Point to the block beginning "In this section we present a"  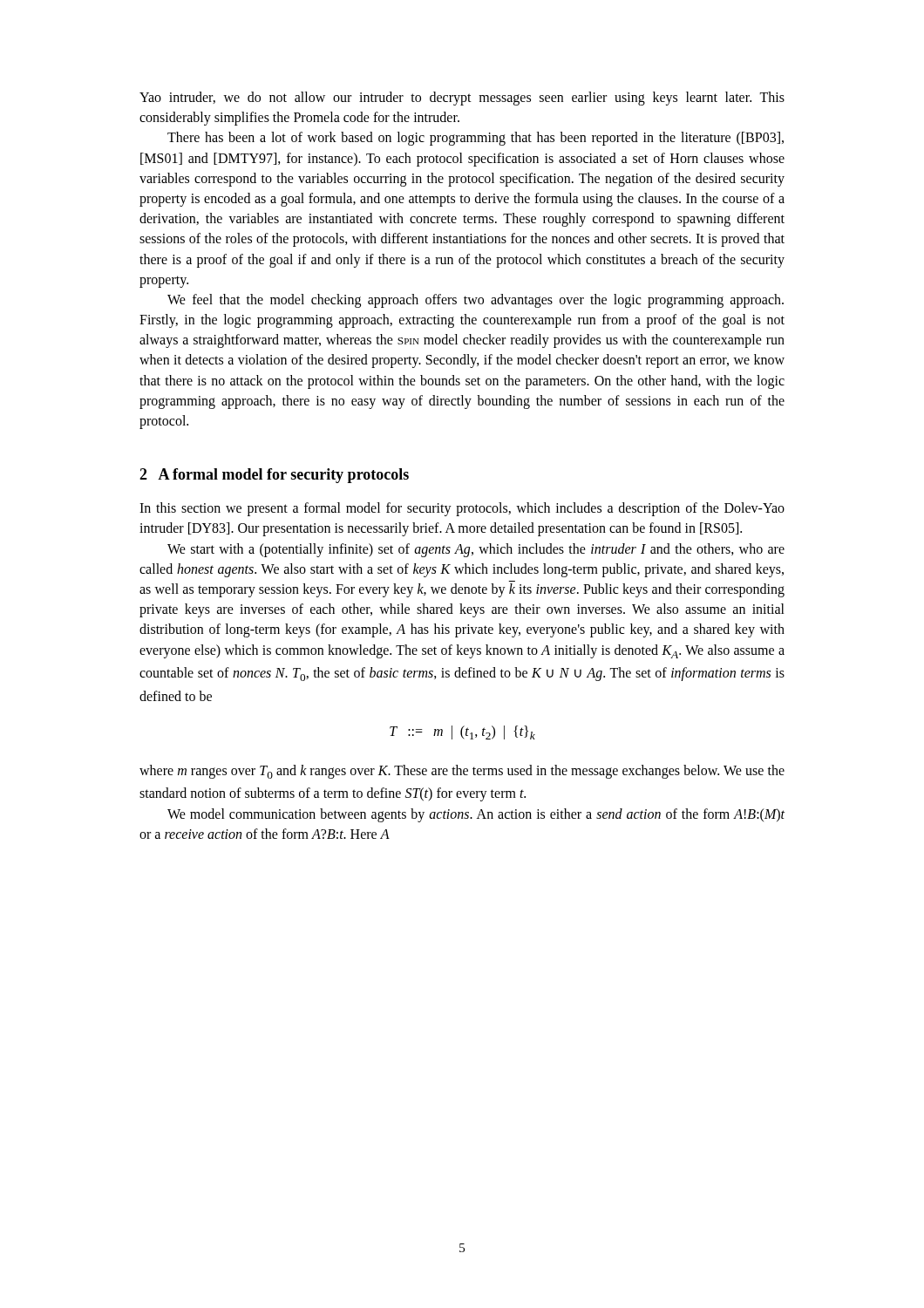[x=462, y=518]
